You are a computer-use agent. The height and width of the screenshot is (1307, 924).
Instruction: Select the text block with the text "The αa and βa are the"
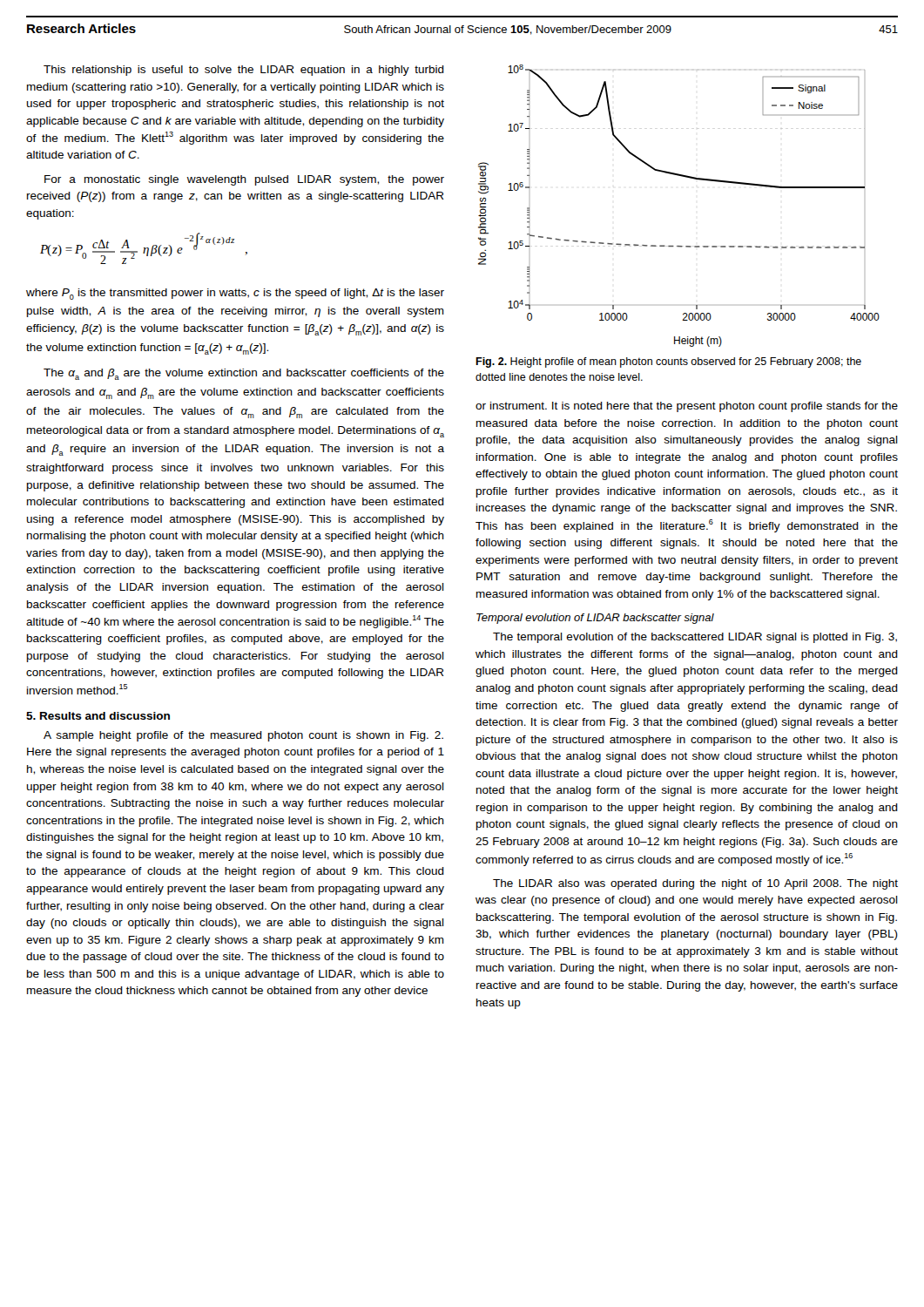point(235,532)
